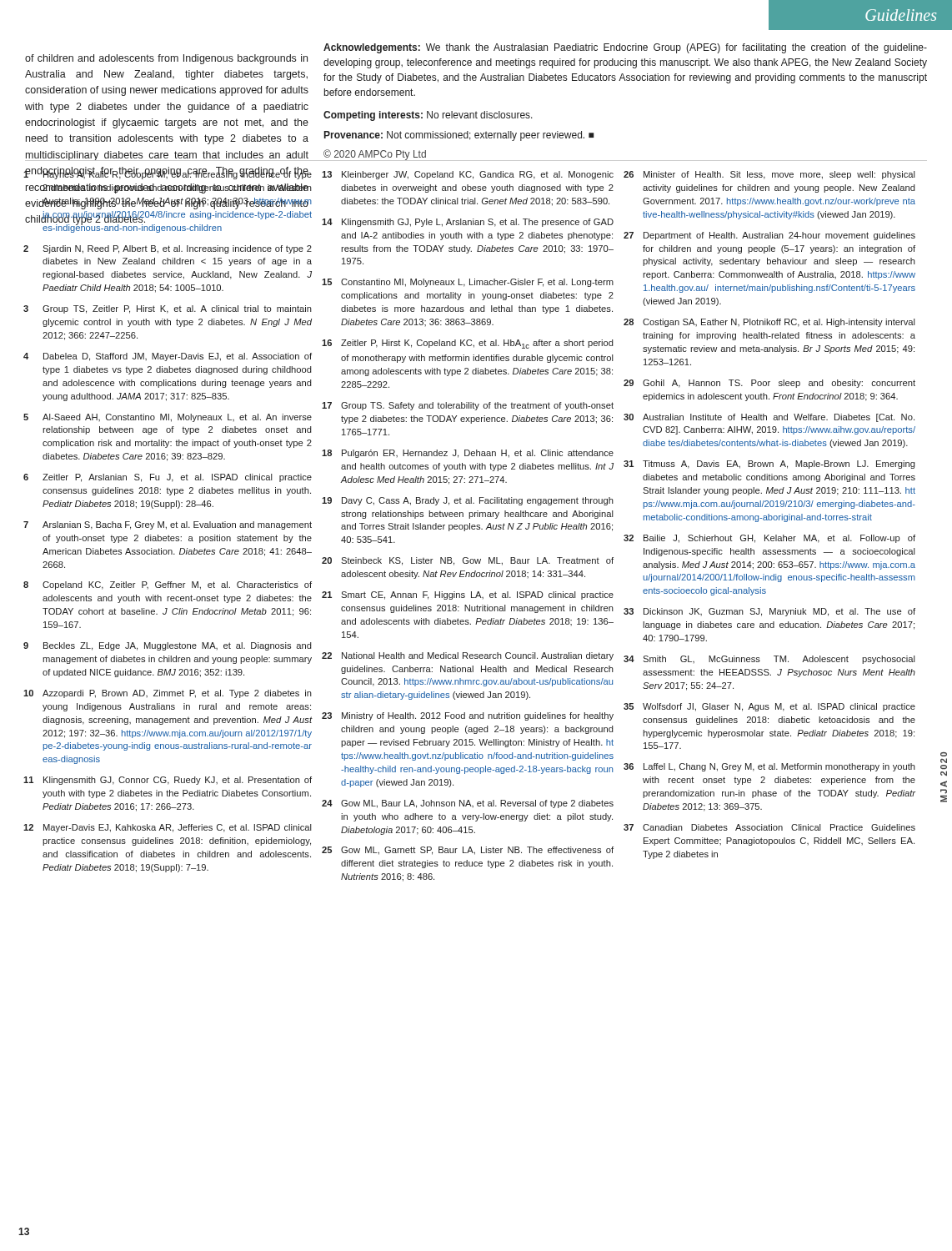952x1251 pixels.
Task: Where is the passage that starts "Acknowledgements: We thank the"?
Action: 625,70
